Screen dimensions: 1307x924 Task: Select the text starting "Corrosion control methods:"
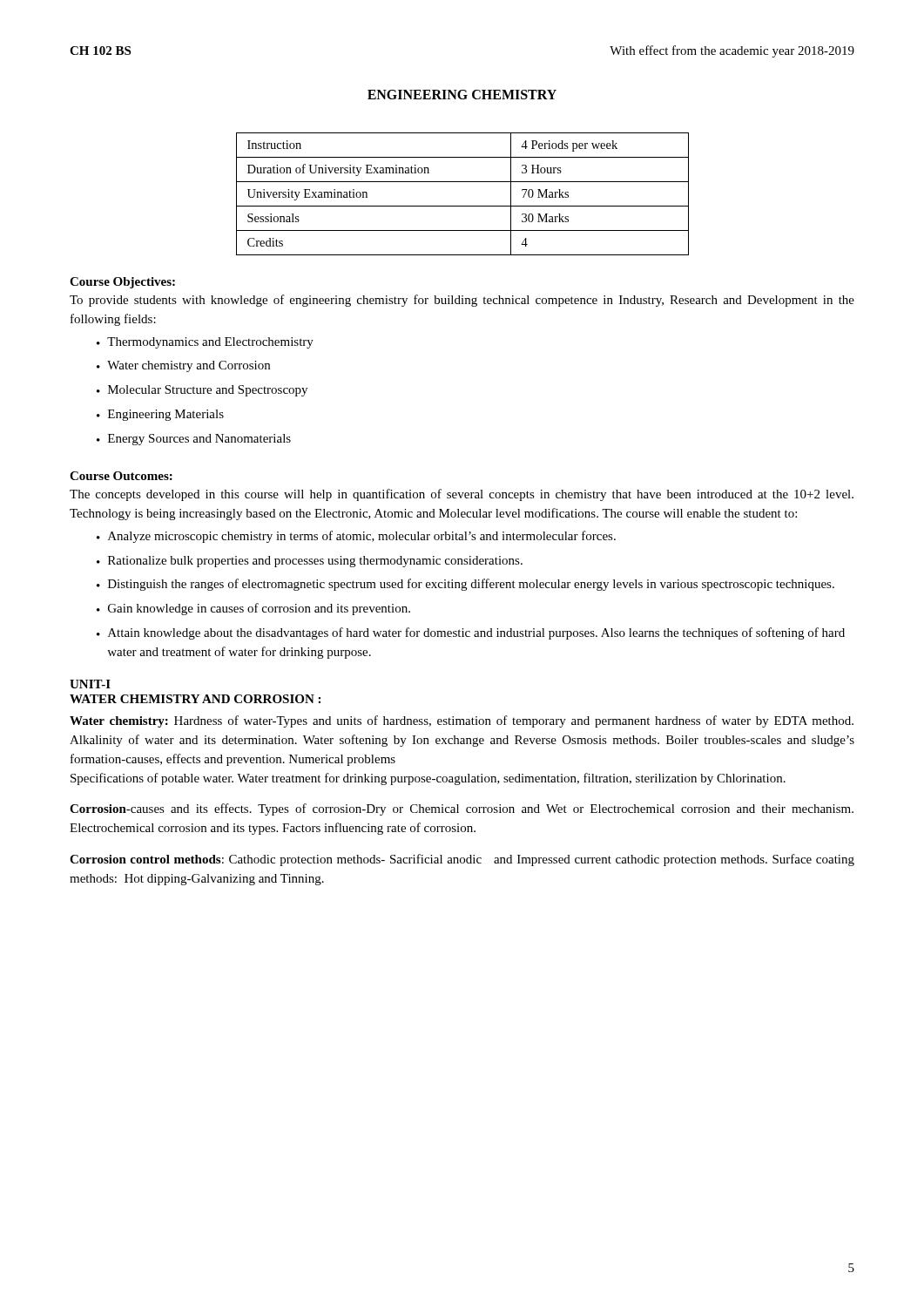coord(462,868)
